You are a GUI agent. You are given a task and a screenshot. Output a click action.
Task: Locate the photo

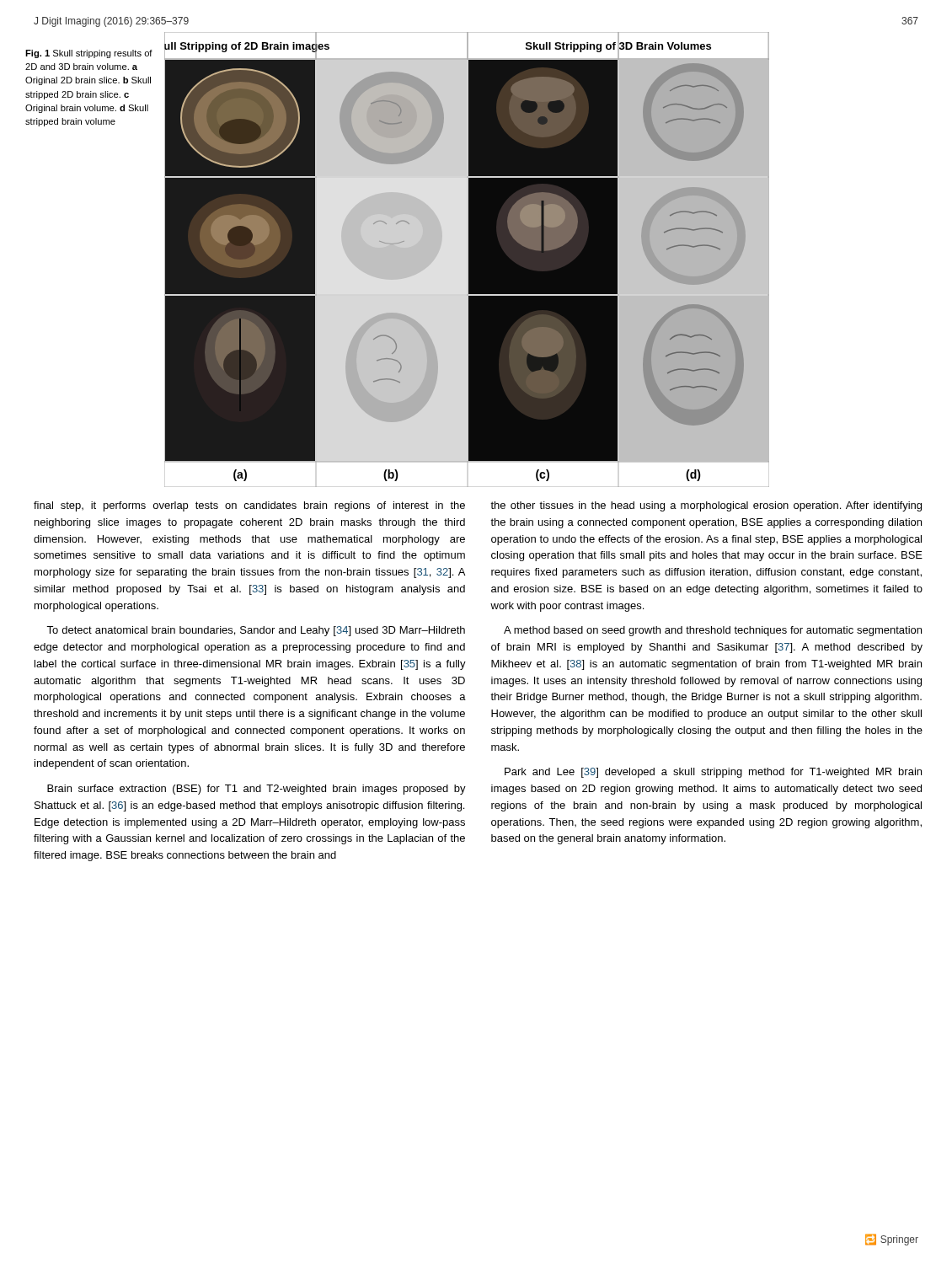point(467,261)
